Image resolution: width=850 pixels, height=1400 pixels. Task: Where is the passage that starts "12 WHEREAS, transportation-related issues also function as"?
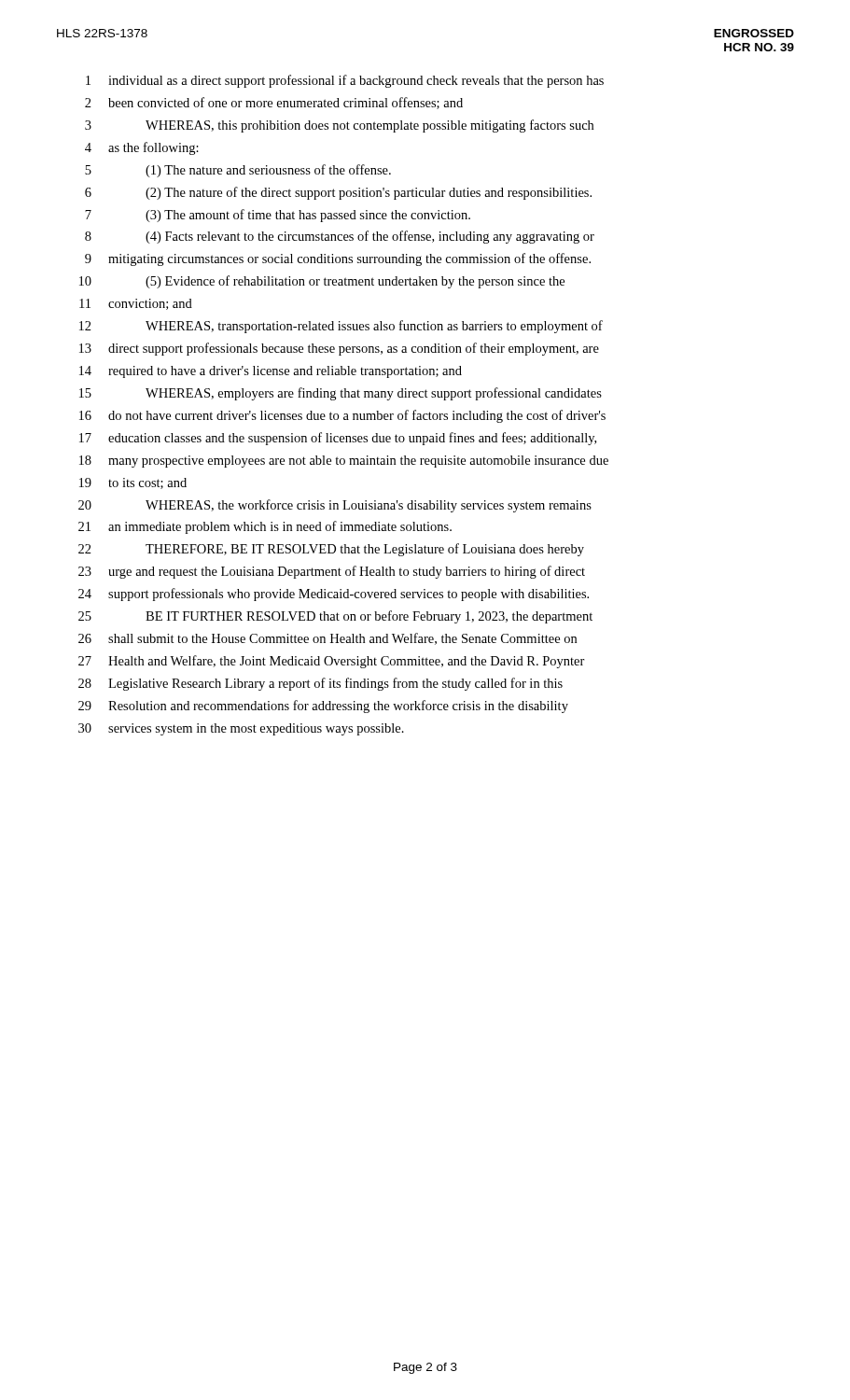point(425,327)
